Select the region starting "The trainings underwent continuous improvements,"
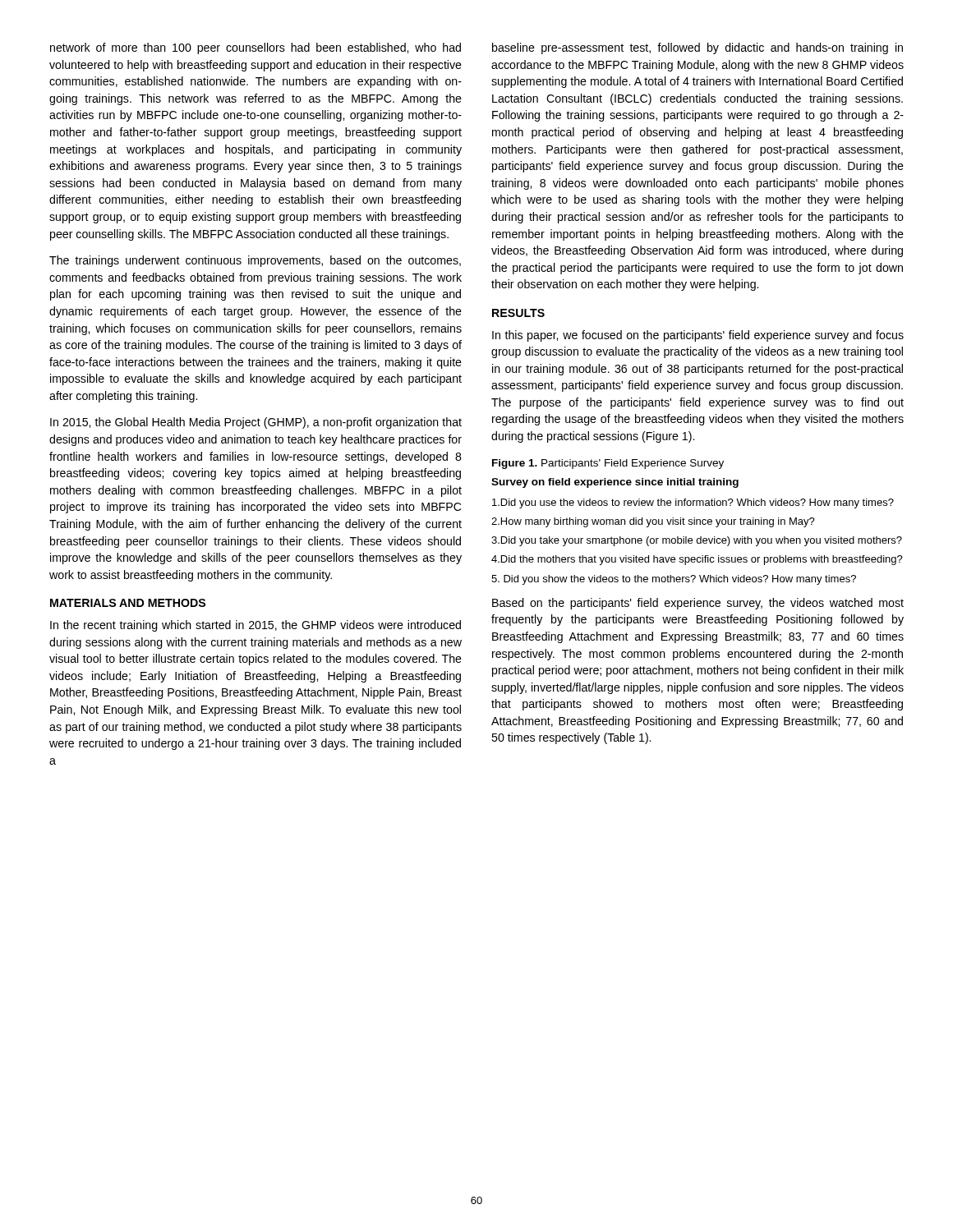The image size is (953, 1232). click(x=255, y=328)
